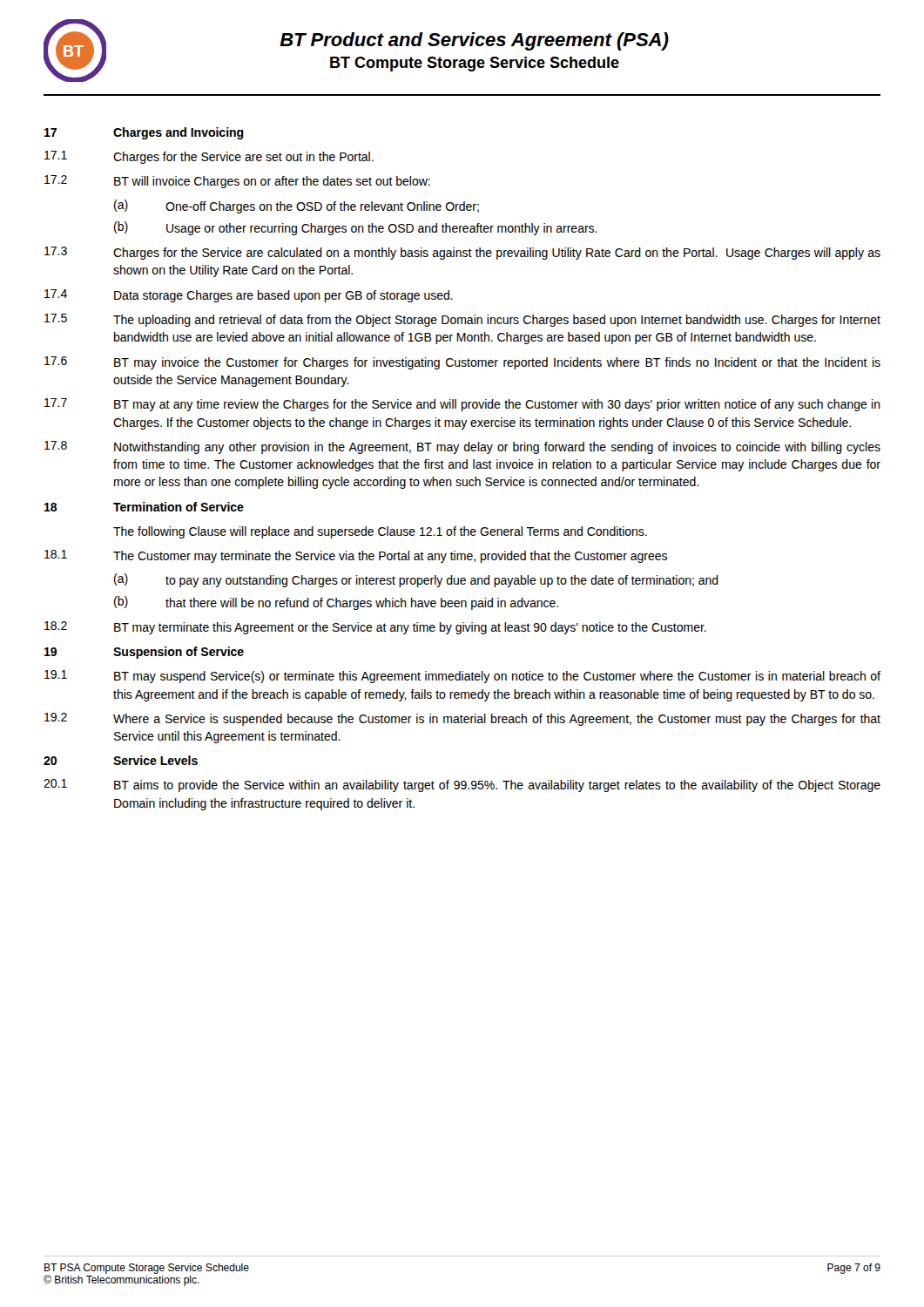The image size is (924, 1307).
Task: Locate the text "17 Charges and Invoicing"
Action: click(144, 132)
